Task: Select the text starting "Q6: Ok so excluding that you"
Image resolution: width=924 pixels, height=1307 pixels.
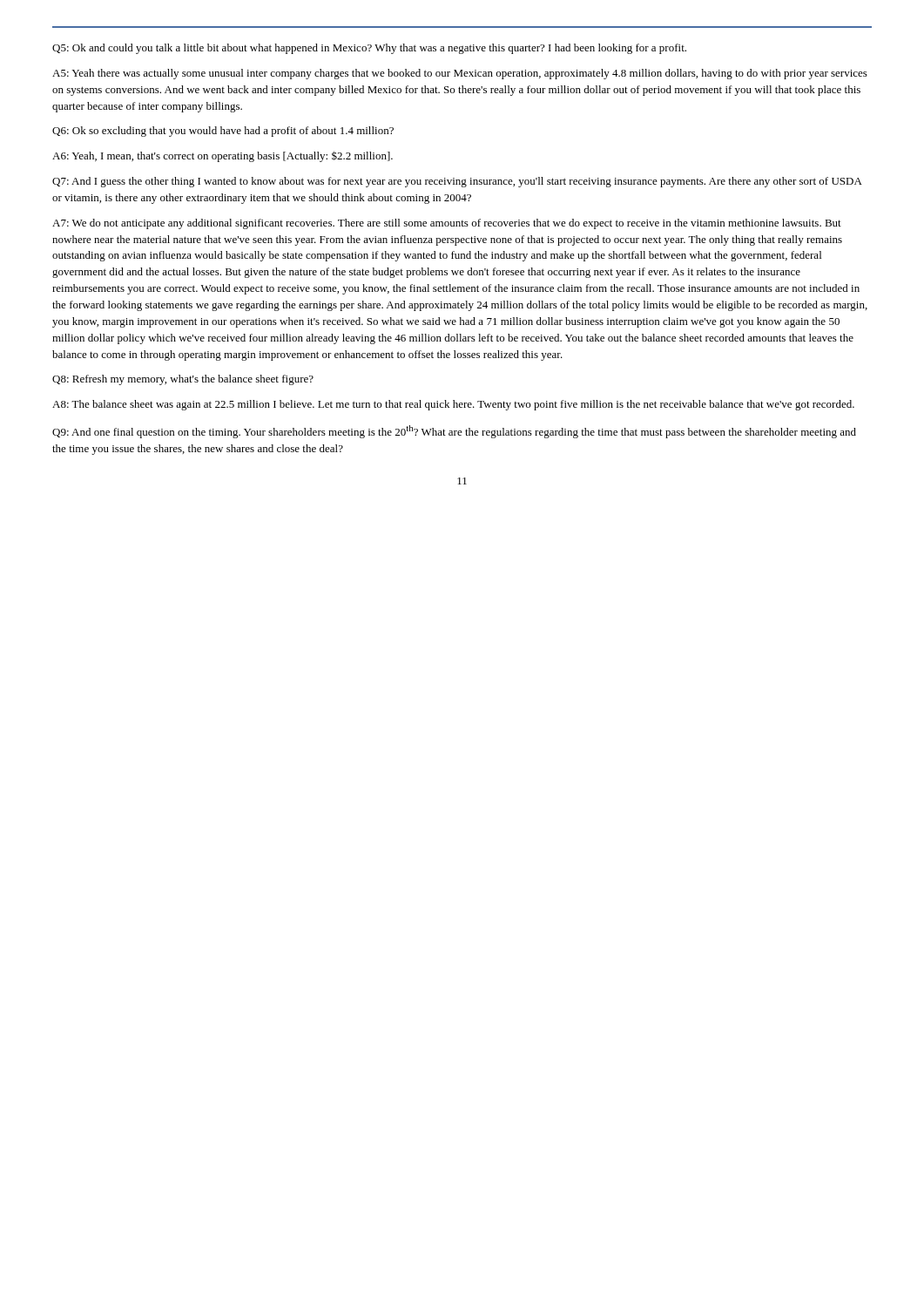Action: 223,132
